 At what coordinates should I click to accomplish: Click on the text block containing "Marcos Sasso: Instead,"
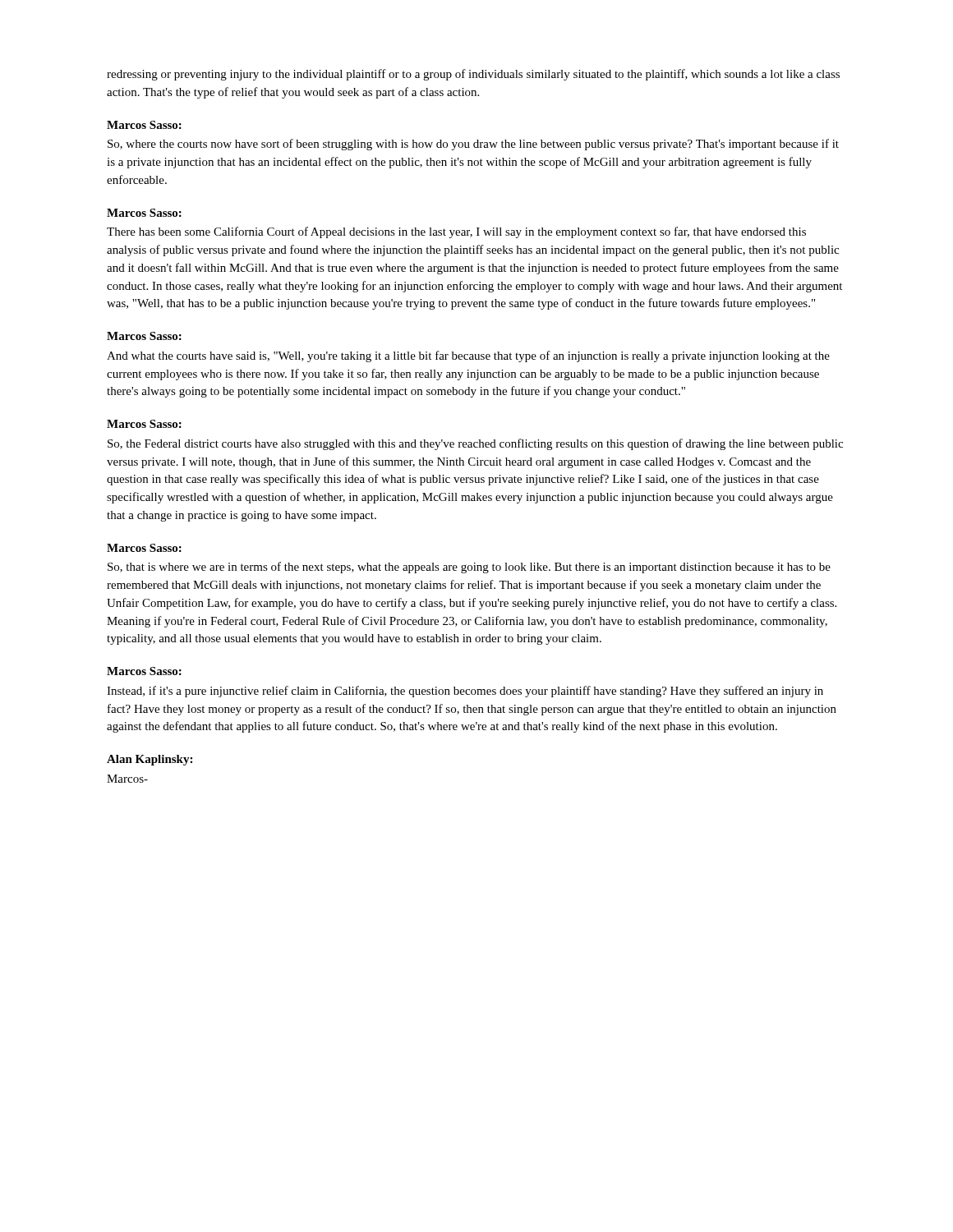476,699
